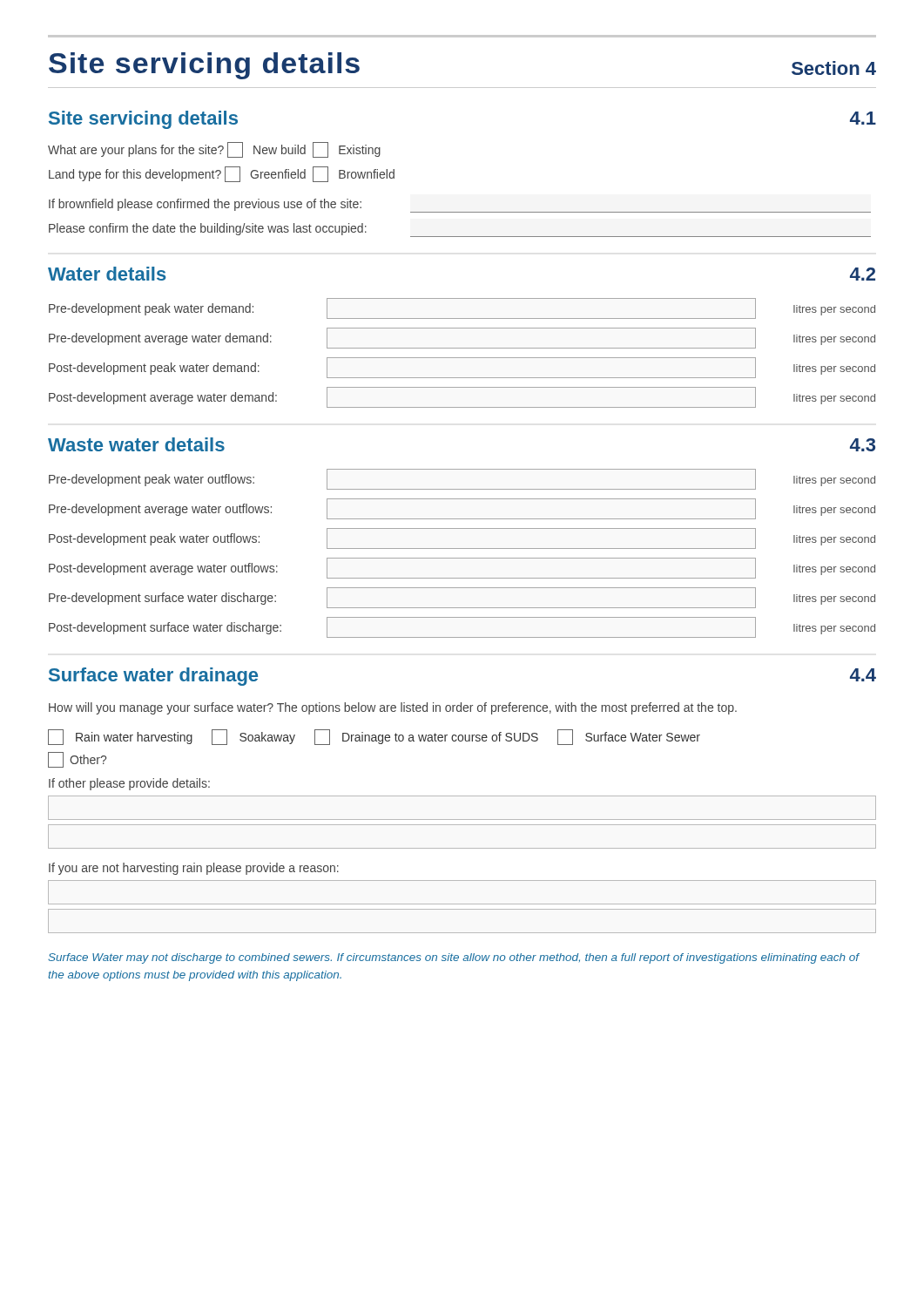Select the text block containing "Post-development peak water demand: litres per"
The height and width of the screenshot is (1307, 924).
[x=462, y=368]
